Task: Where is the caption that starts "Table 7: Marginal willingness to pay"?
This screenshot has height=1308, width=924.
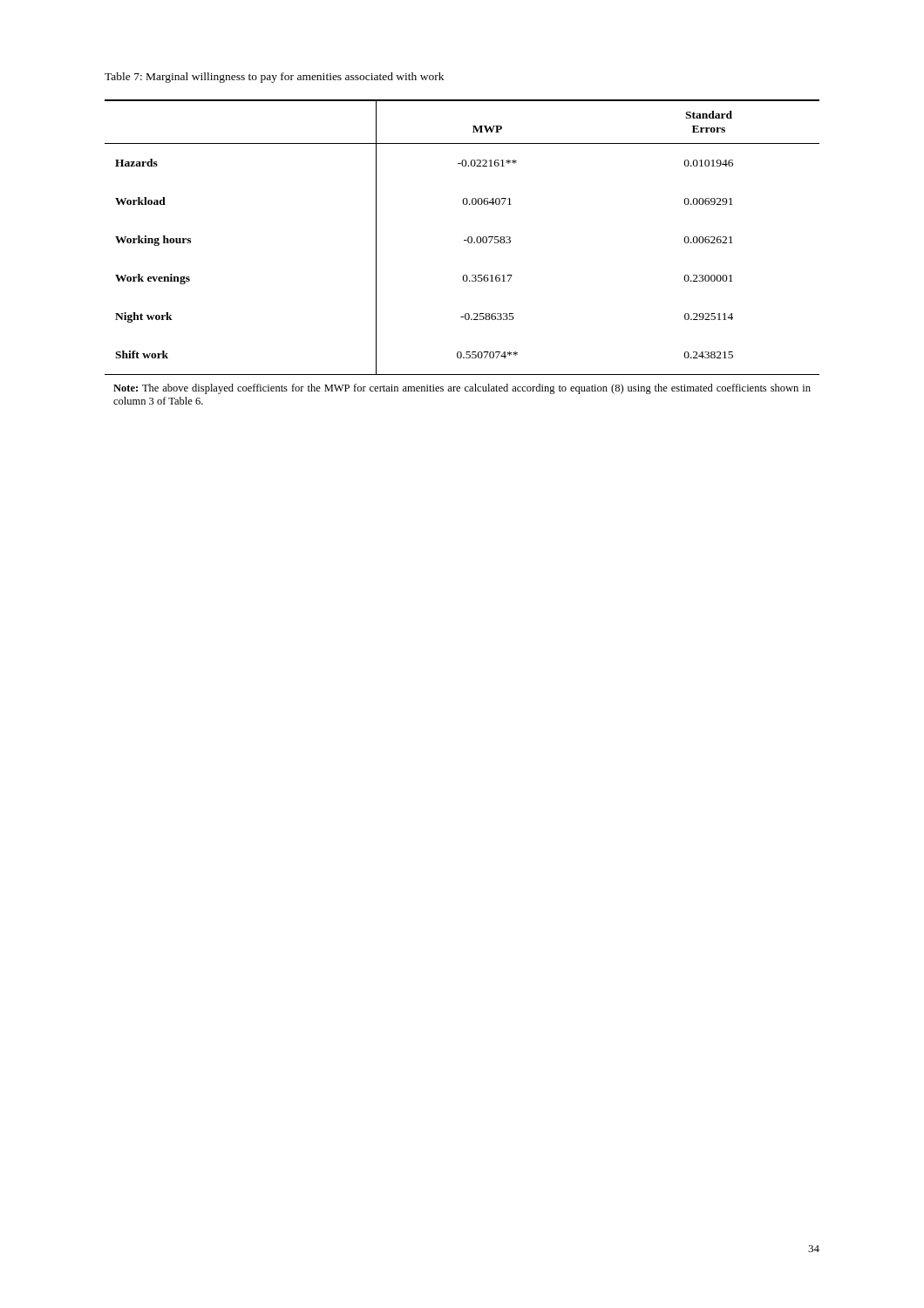Action: [274, 76]
